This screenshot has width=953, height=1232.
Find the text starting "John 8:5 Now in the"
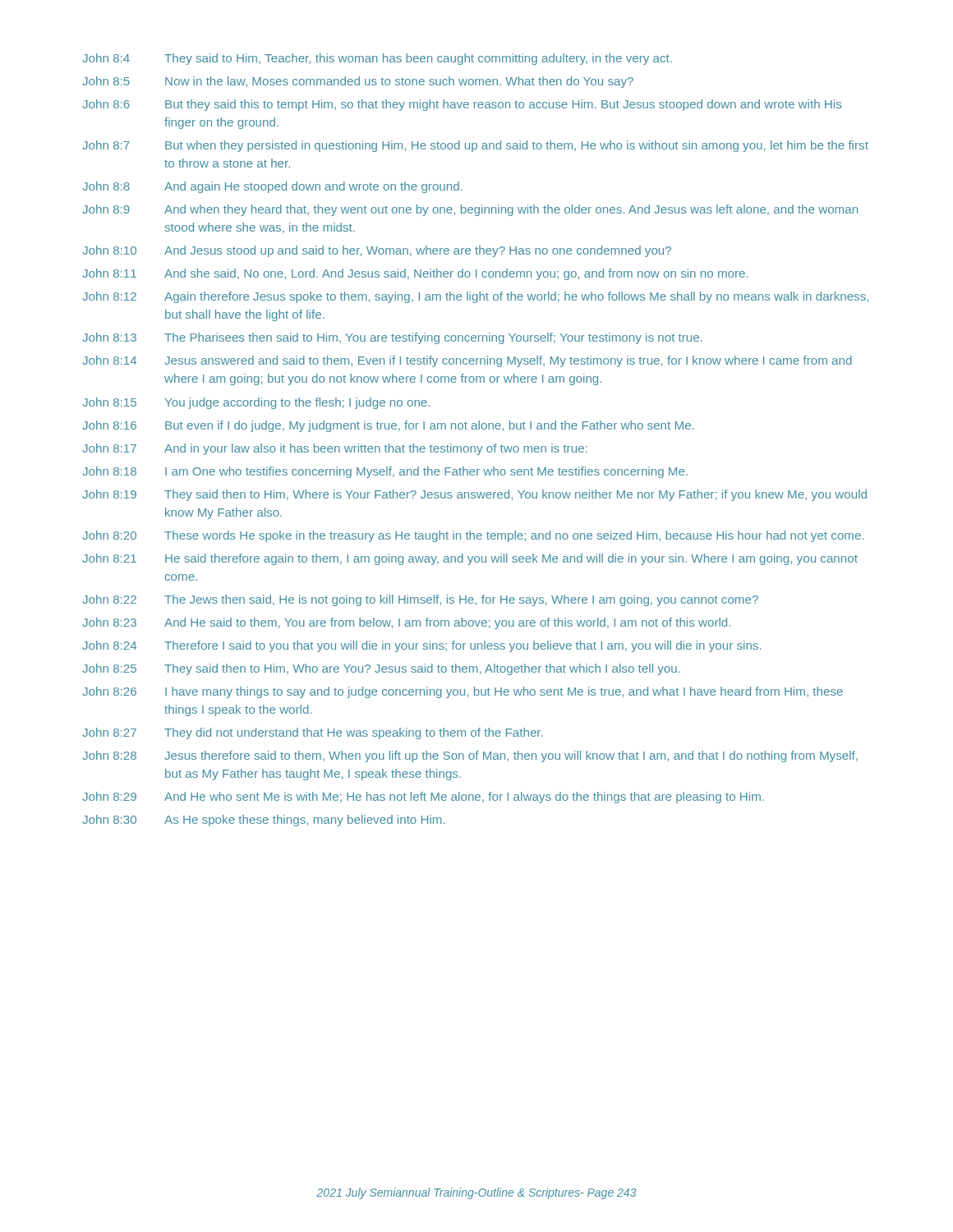point(476,81)
